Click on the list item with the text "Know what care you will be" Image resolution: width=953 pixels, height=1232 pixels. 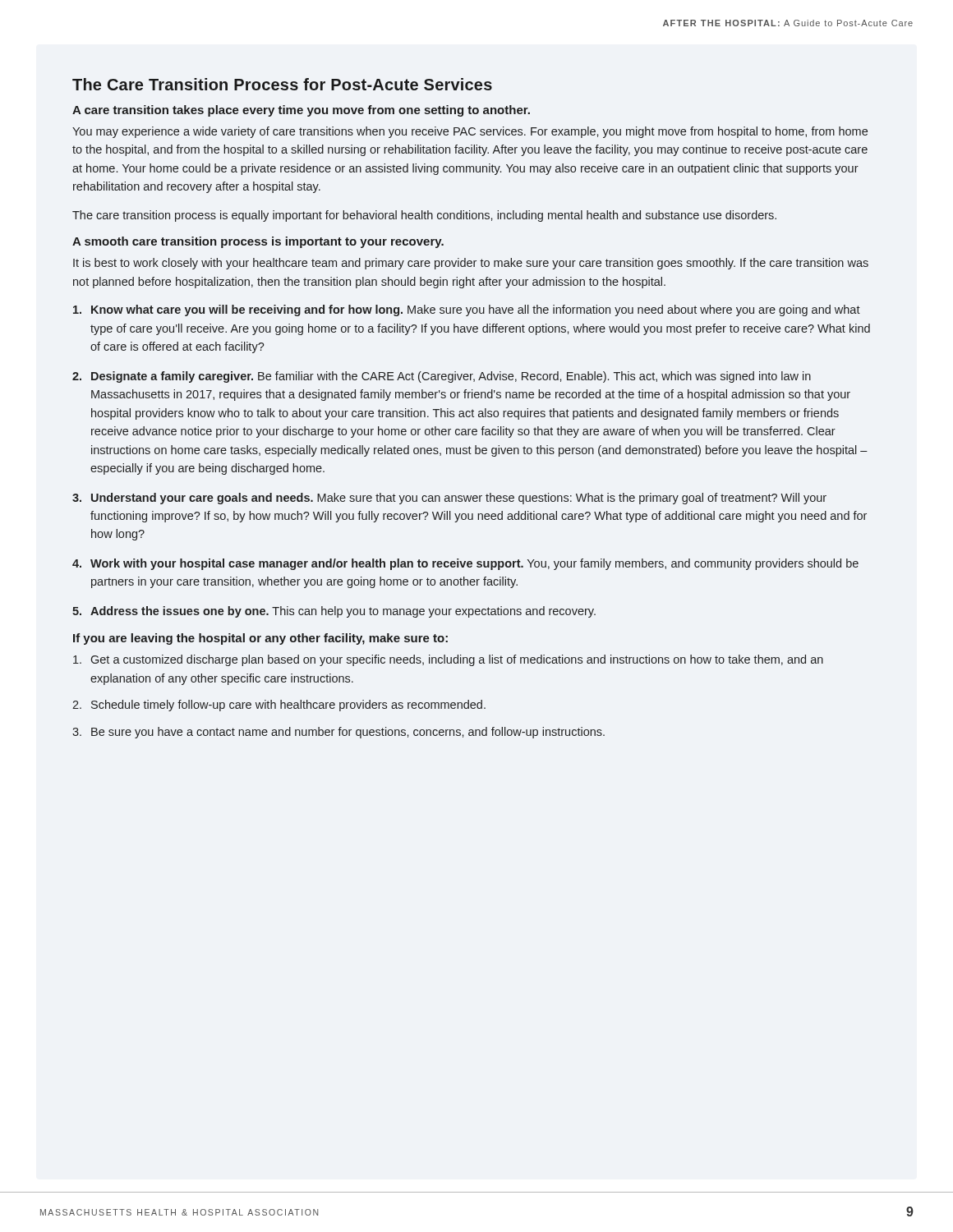coord(476,329)
